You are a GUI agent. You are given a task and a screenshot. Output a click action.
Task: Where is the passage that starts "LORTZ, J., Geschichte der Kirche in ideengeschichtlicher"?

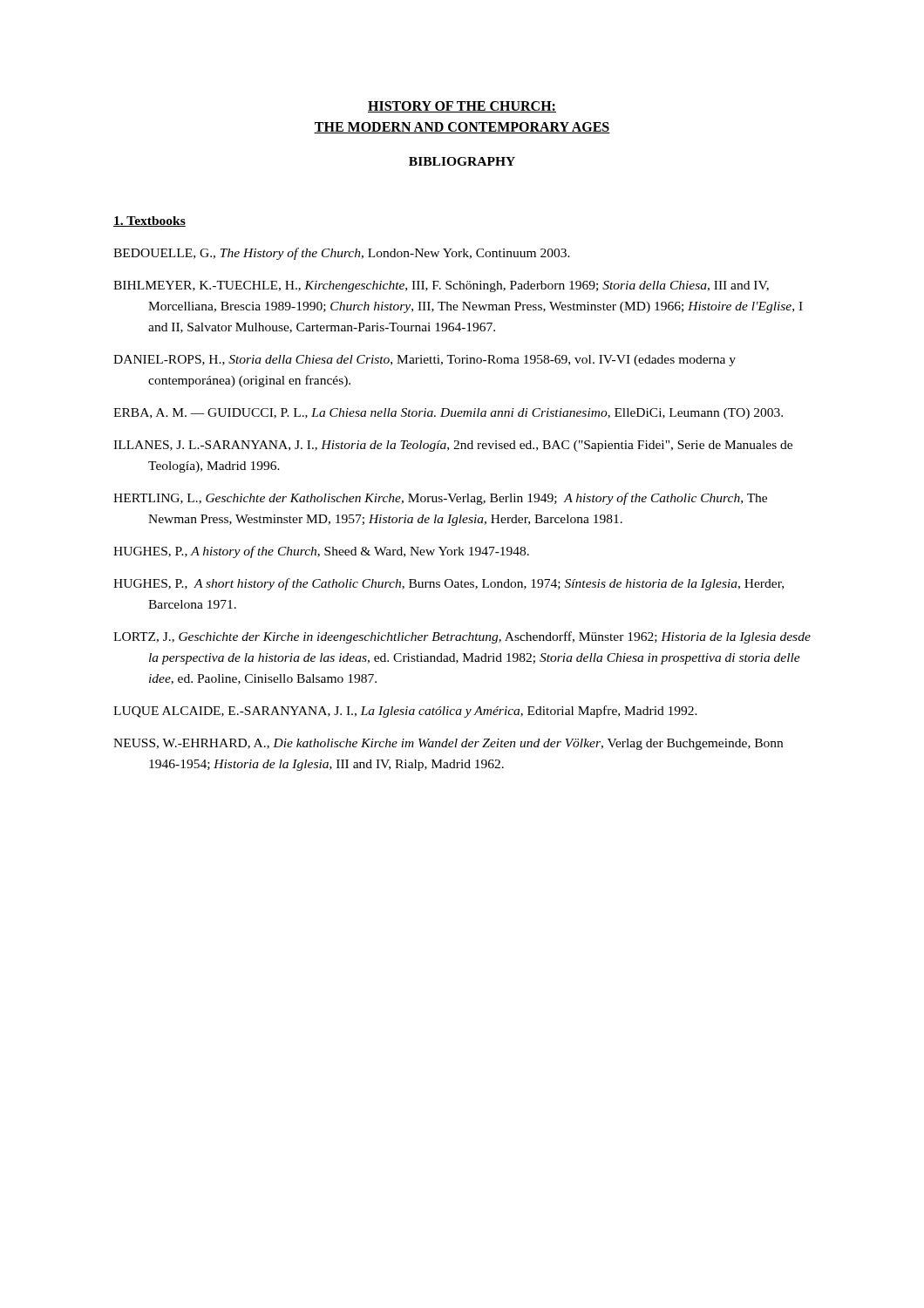(x=462, y=657)
